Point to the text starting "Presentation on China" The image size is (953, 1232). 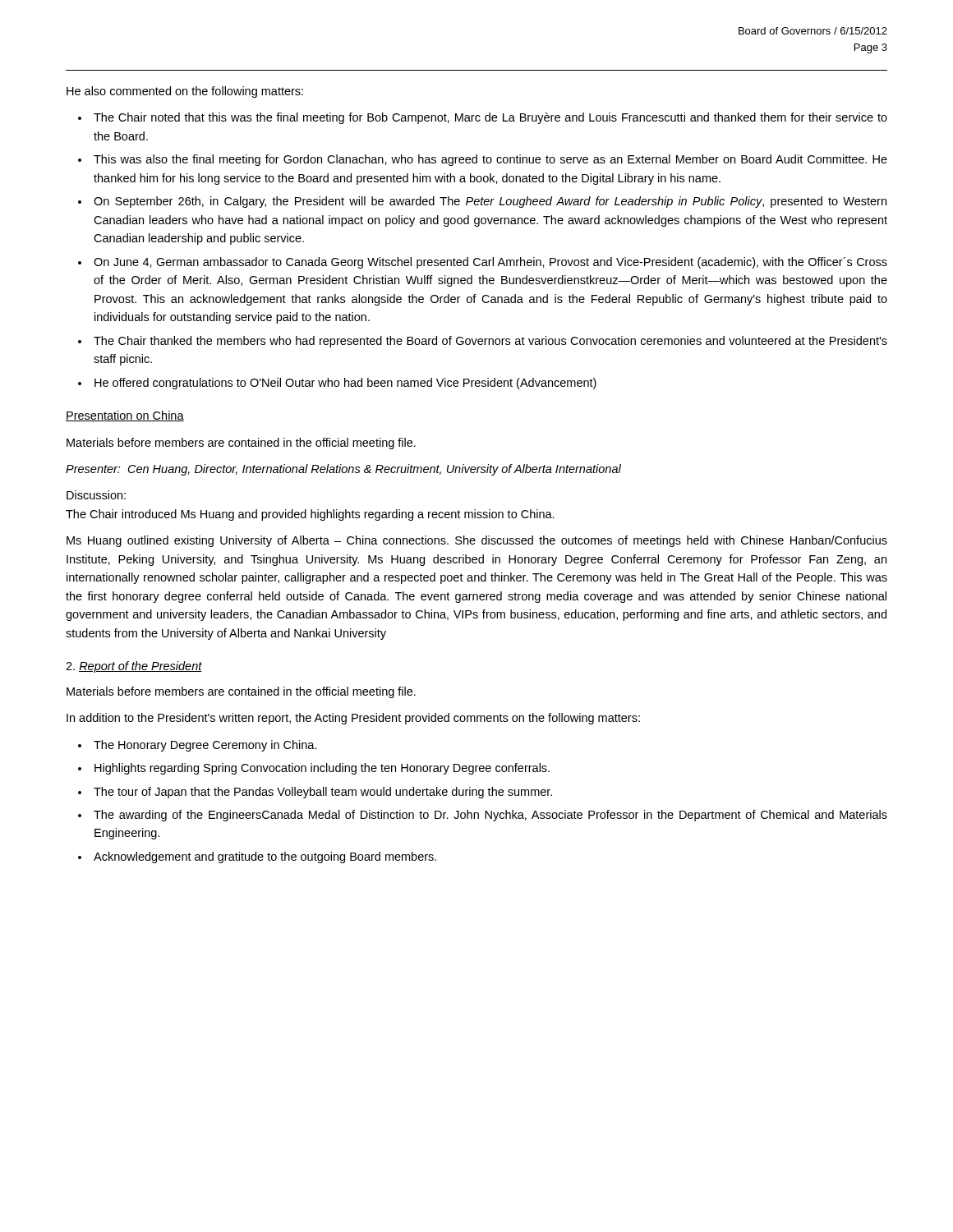(125, 416)
